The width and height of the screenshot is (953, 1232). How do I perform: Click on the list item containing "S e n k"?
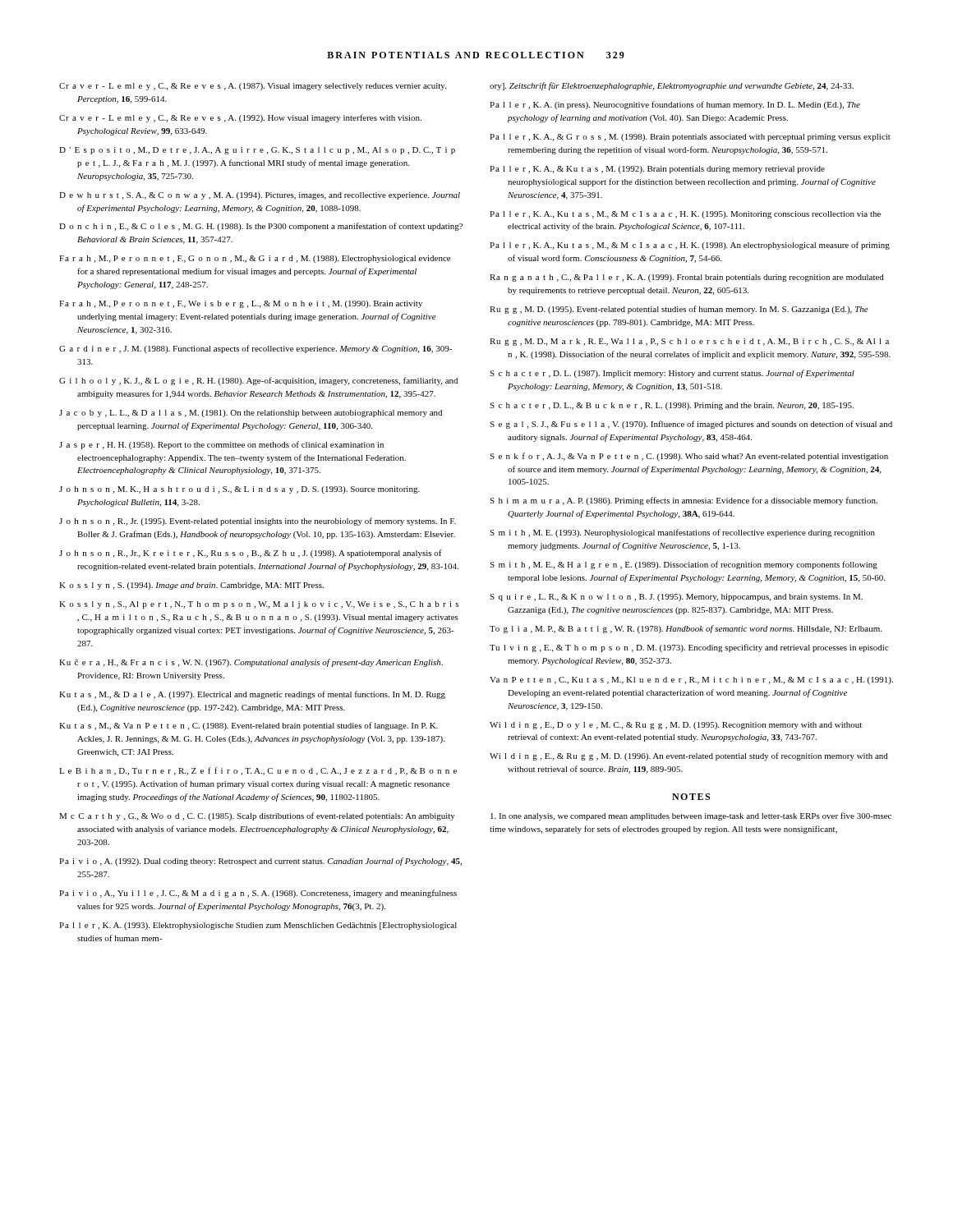click(x=689, y=469)
